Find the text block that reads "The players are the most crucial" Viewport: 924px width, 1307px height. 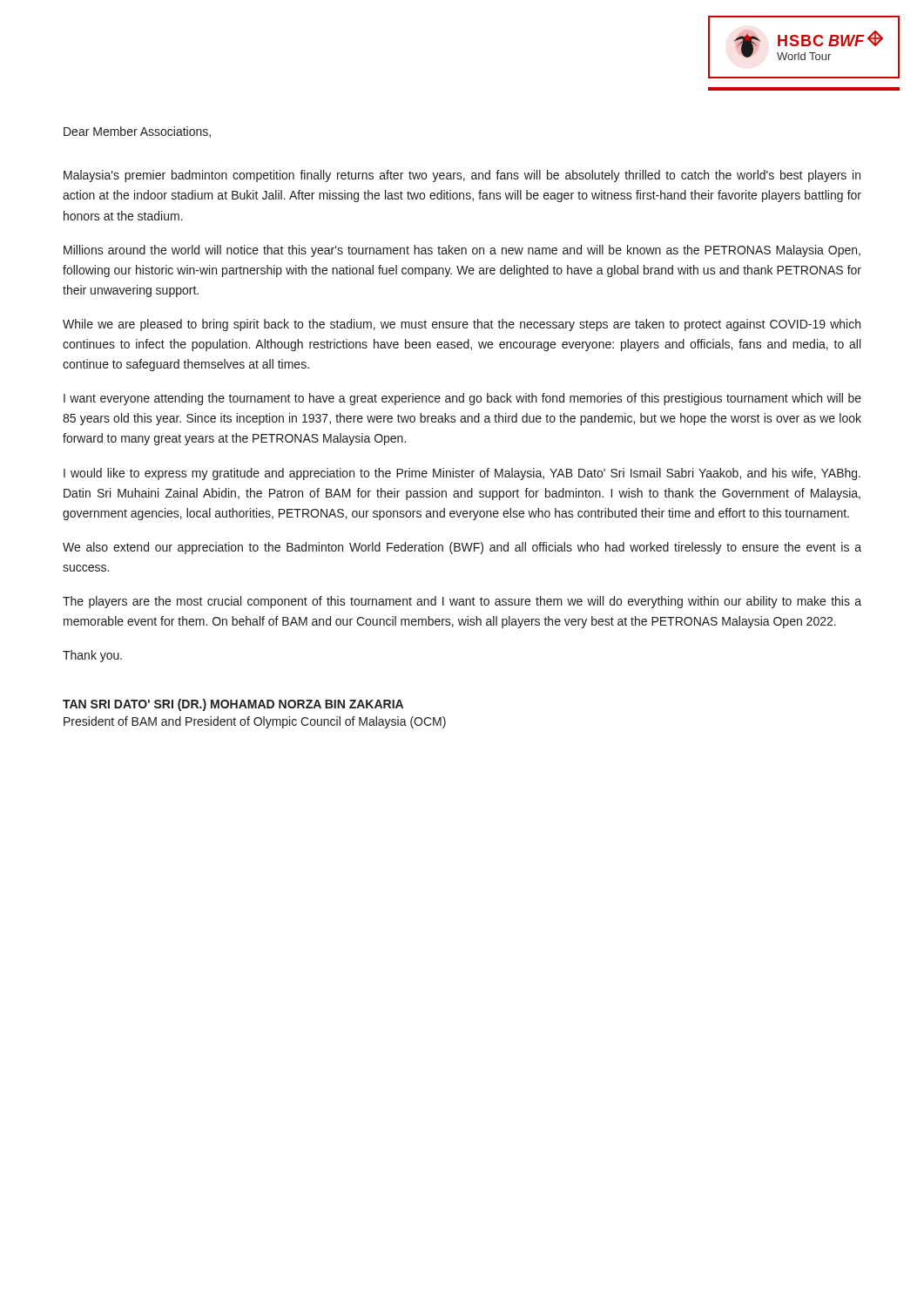point(462,611)
